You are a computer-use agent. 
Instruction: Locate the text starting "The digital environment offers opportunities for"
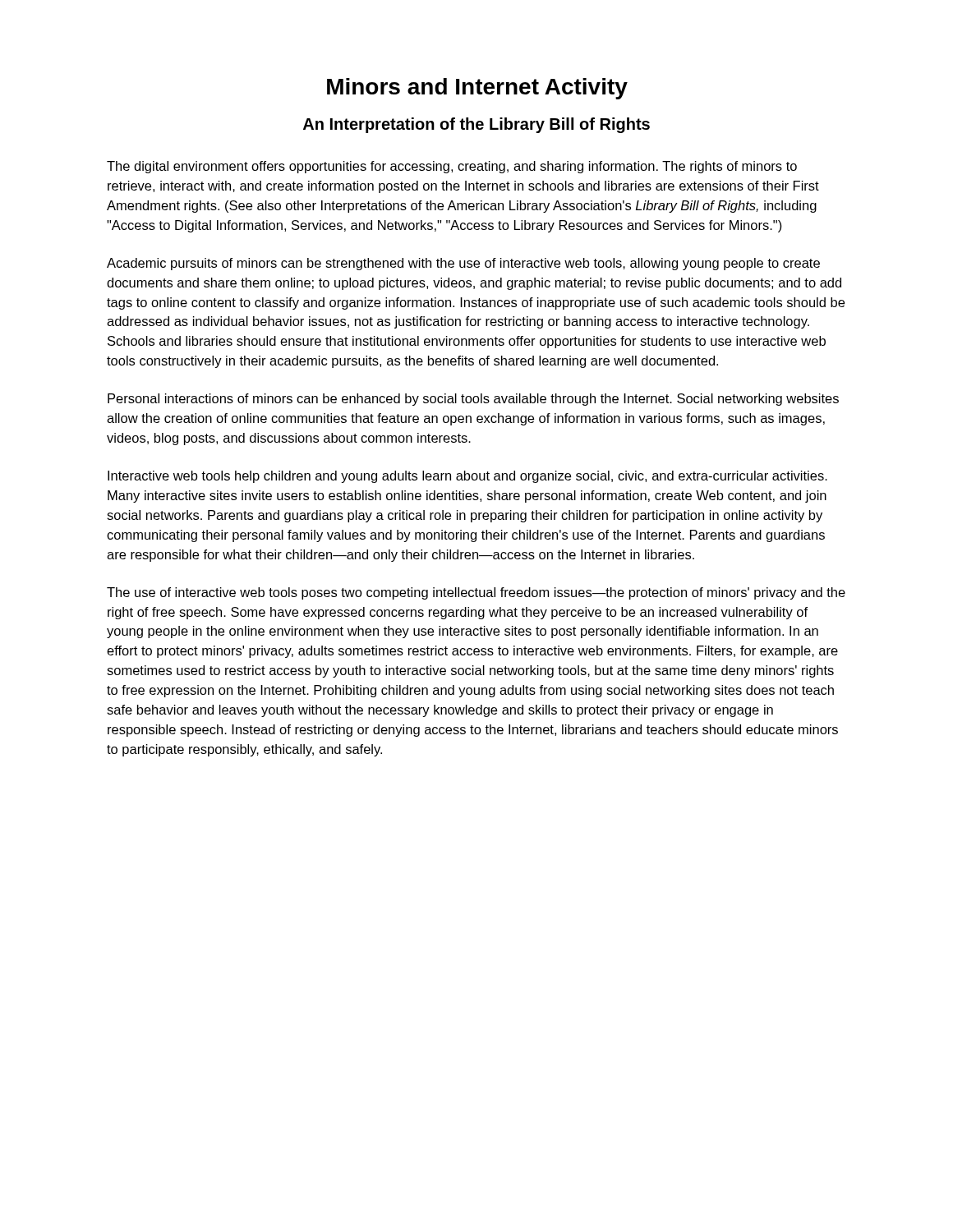pos(463,195)
